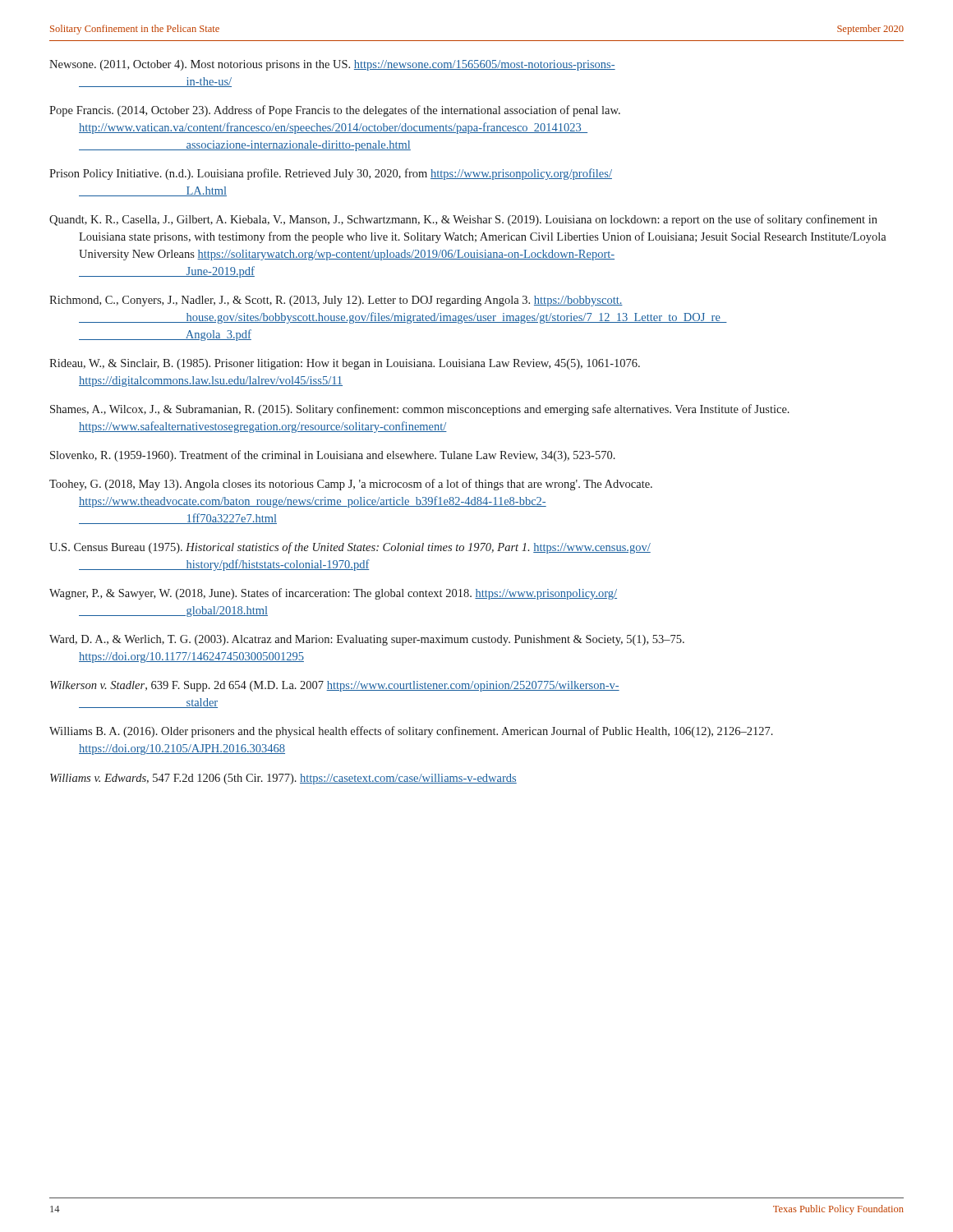Find the region starting "Slovenko, R. (1959-1960). Treatment of the criminal"

click(332, 455)
